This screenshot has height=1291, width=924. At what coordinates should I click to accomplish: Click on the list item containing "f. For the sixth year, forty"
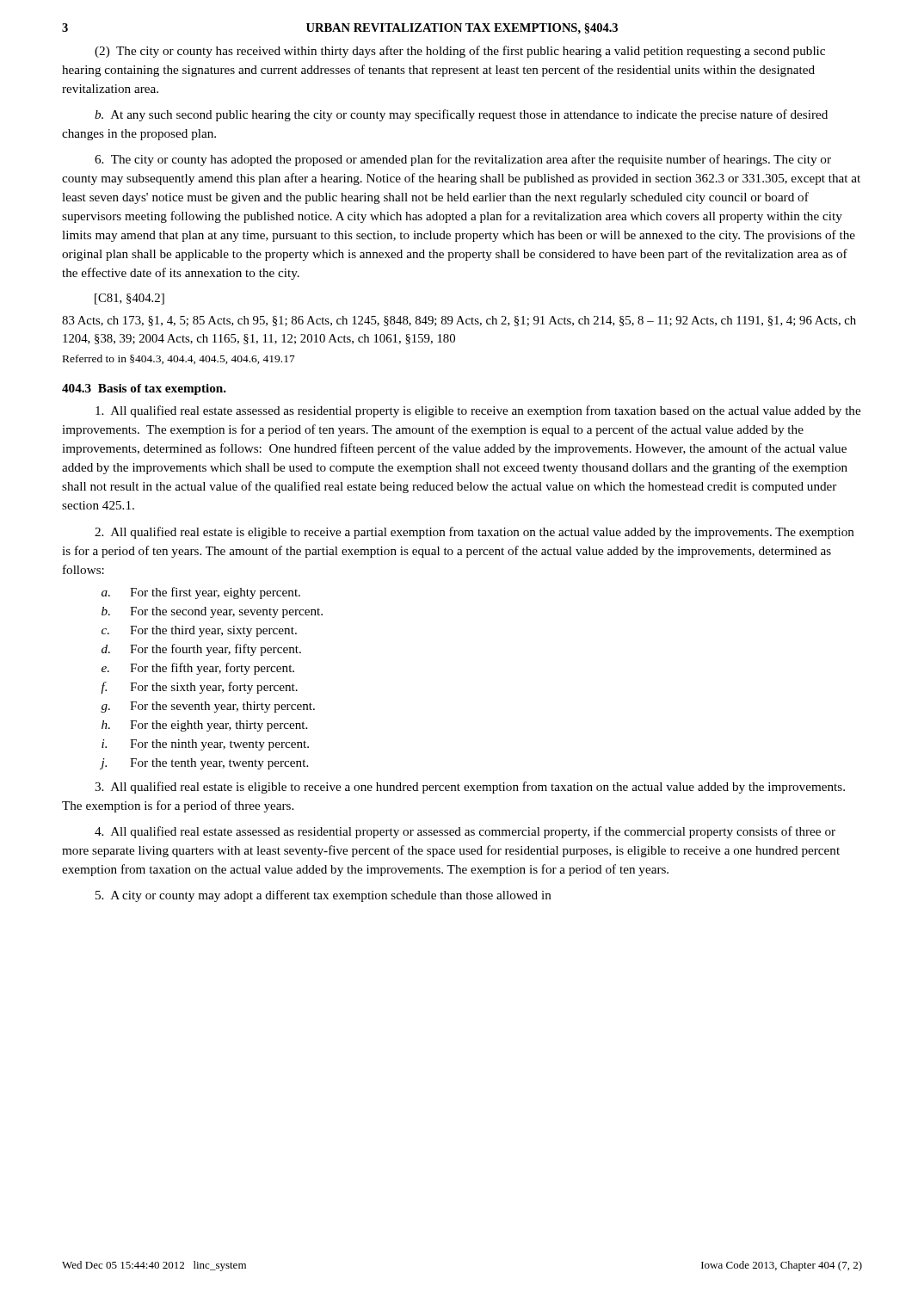tap(199, 688)
